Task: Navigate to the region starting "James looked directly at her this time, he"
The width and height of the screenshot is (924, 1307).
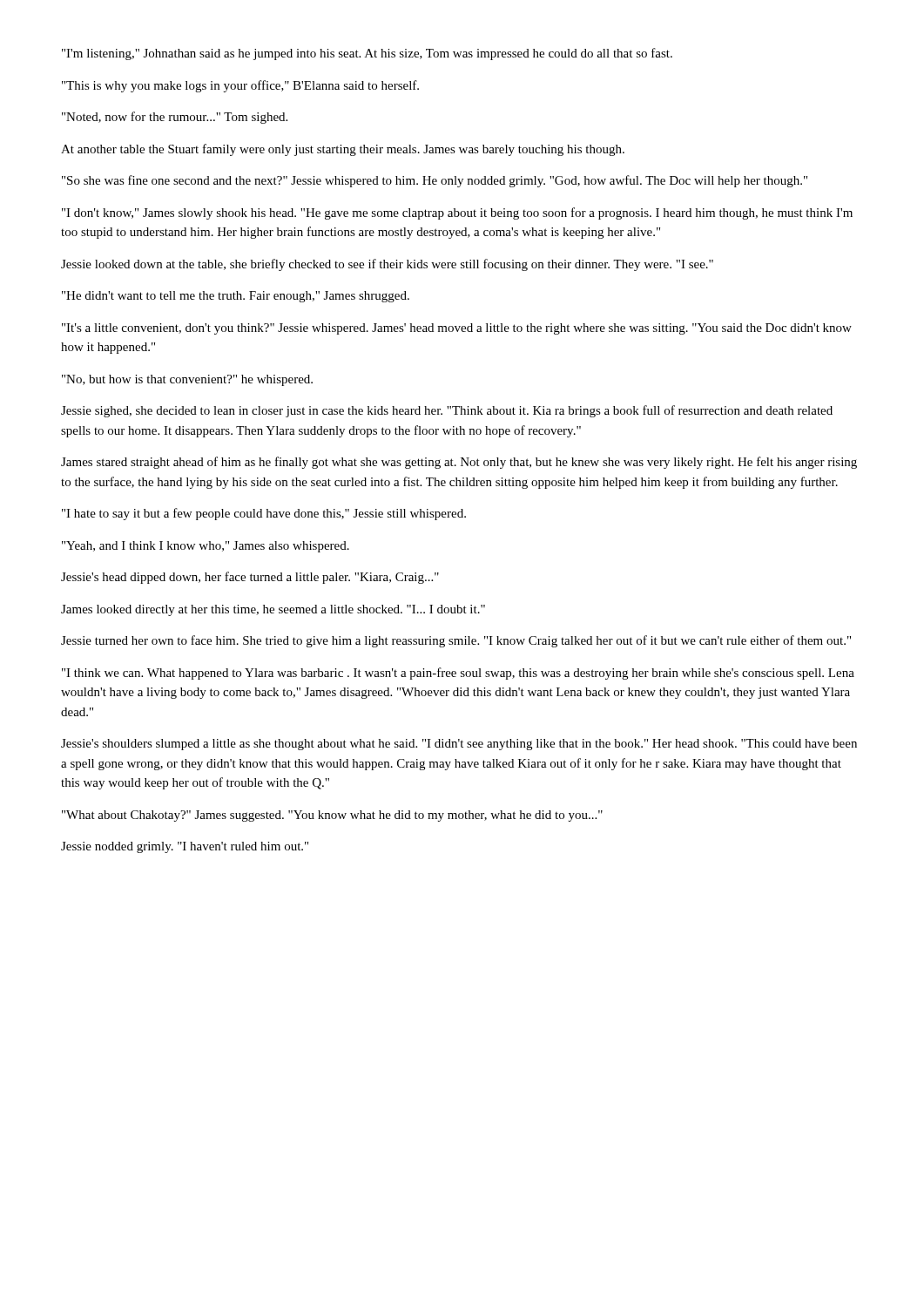Action: tap(273, 609)
